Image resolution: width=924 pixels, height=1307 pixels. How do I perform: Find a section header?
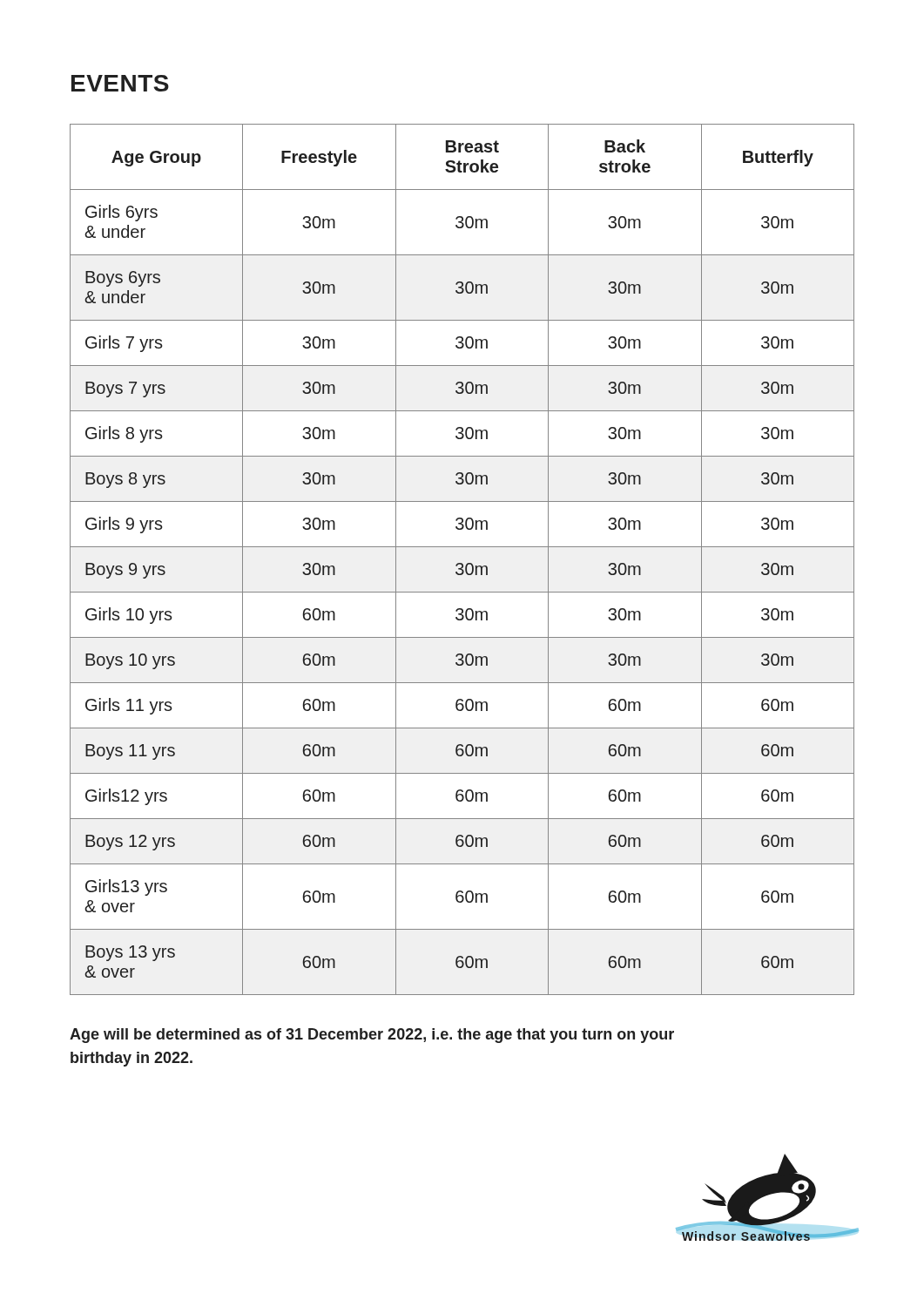[120, 83]
